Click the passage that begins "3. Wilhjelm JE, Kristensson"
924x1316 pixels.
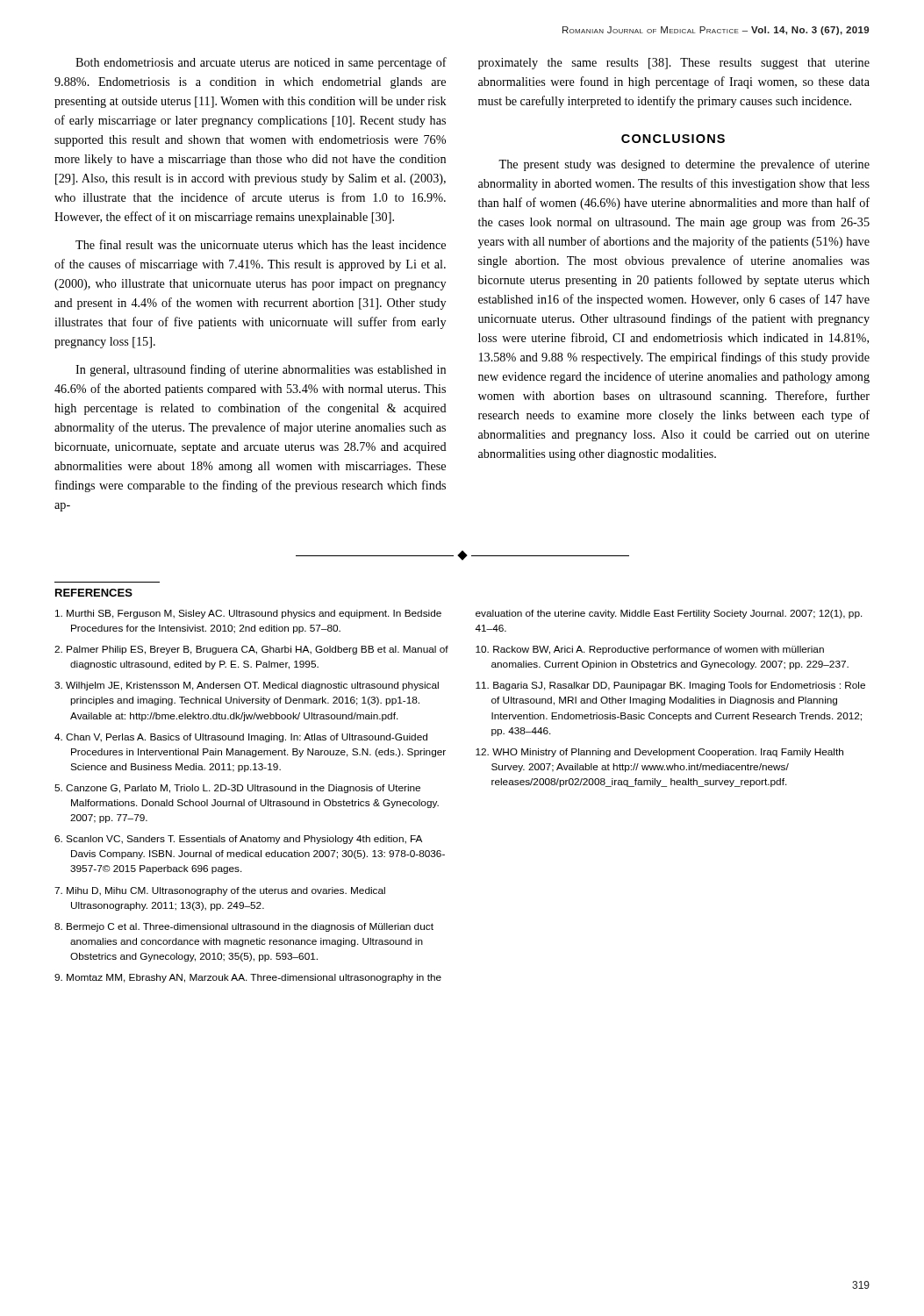[247, 701]
